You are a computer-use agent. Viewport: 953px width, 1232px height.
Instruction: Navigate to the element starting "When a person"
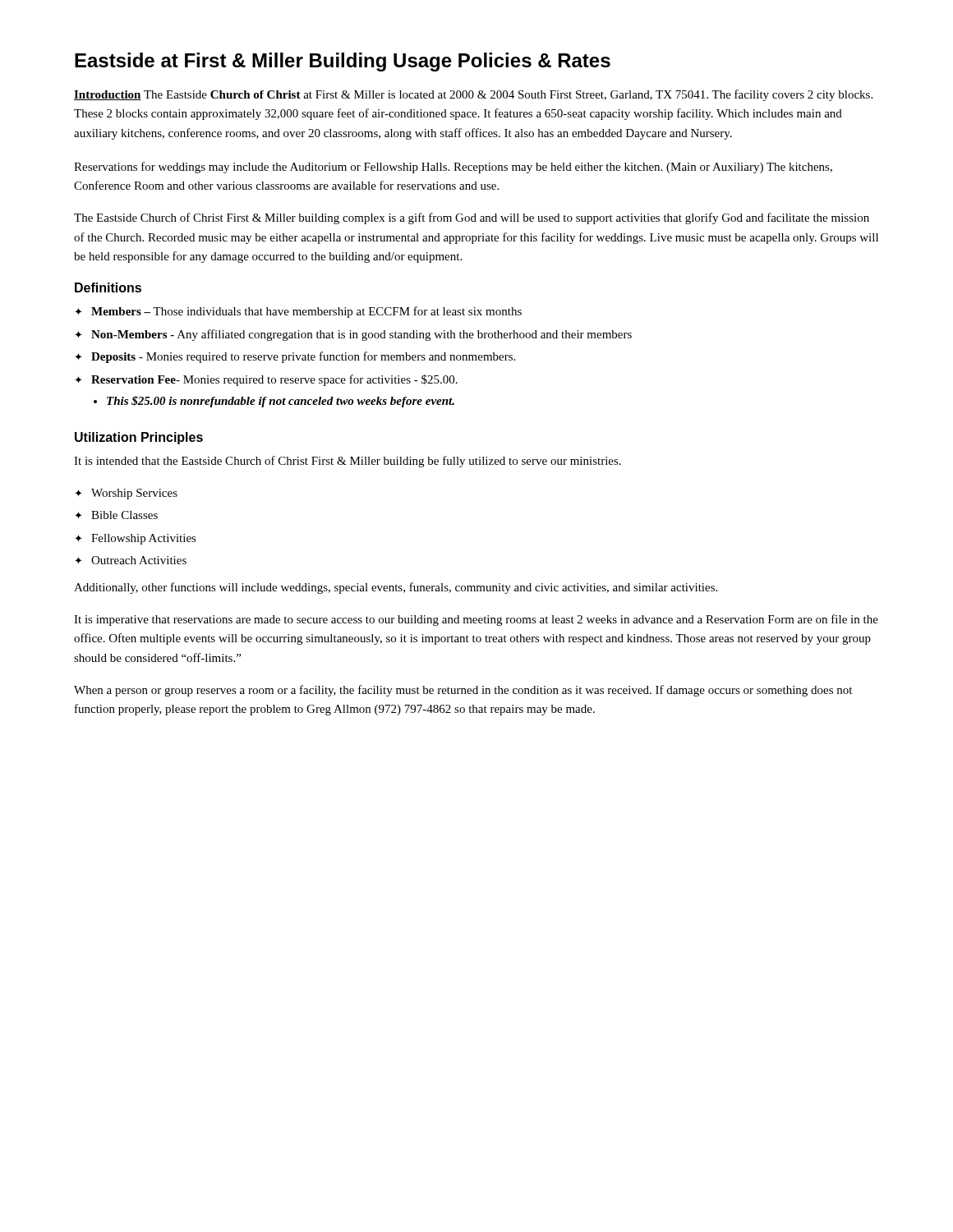pyautogui.click(x=463, y=699)
